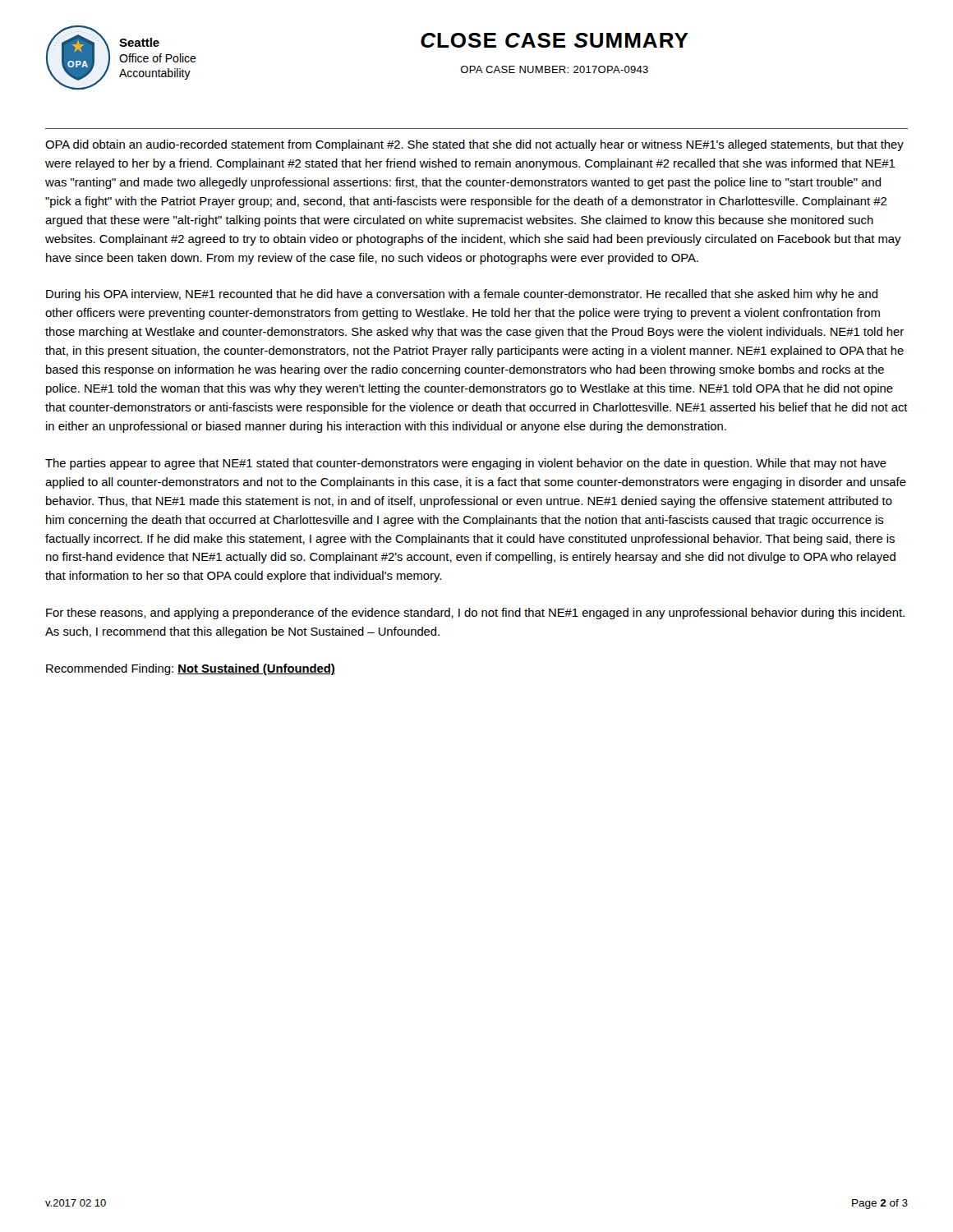This screenshot has height=1232, width=953.
Task: Locate the text "Recommended Finding: Not Sustained (Unfounded)"
Action: 190,669
